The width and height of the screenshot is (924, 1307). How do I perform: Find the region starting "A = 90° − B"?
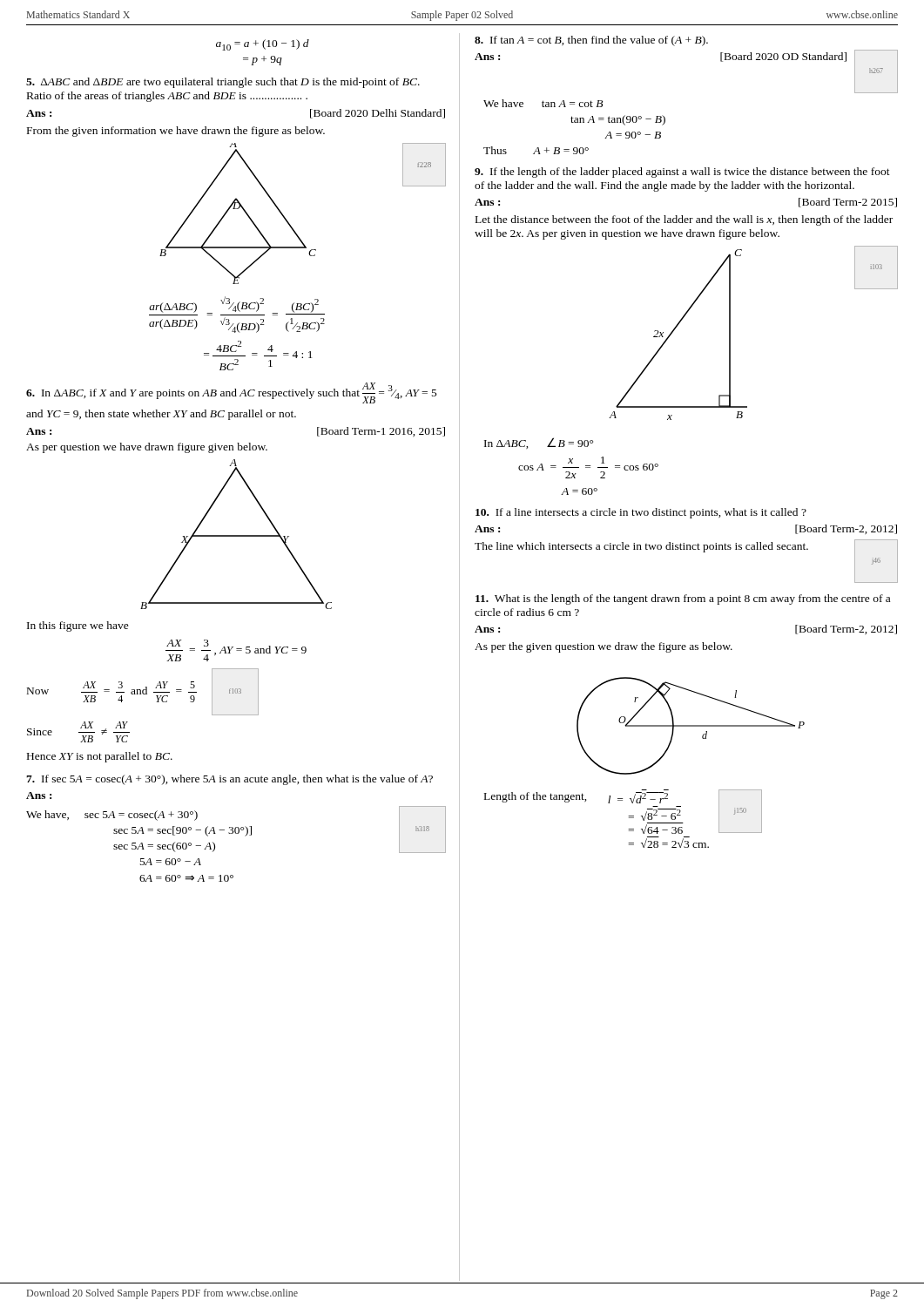pos(633,135)
